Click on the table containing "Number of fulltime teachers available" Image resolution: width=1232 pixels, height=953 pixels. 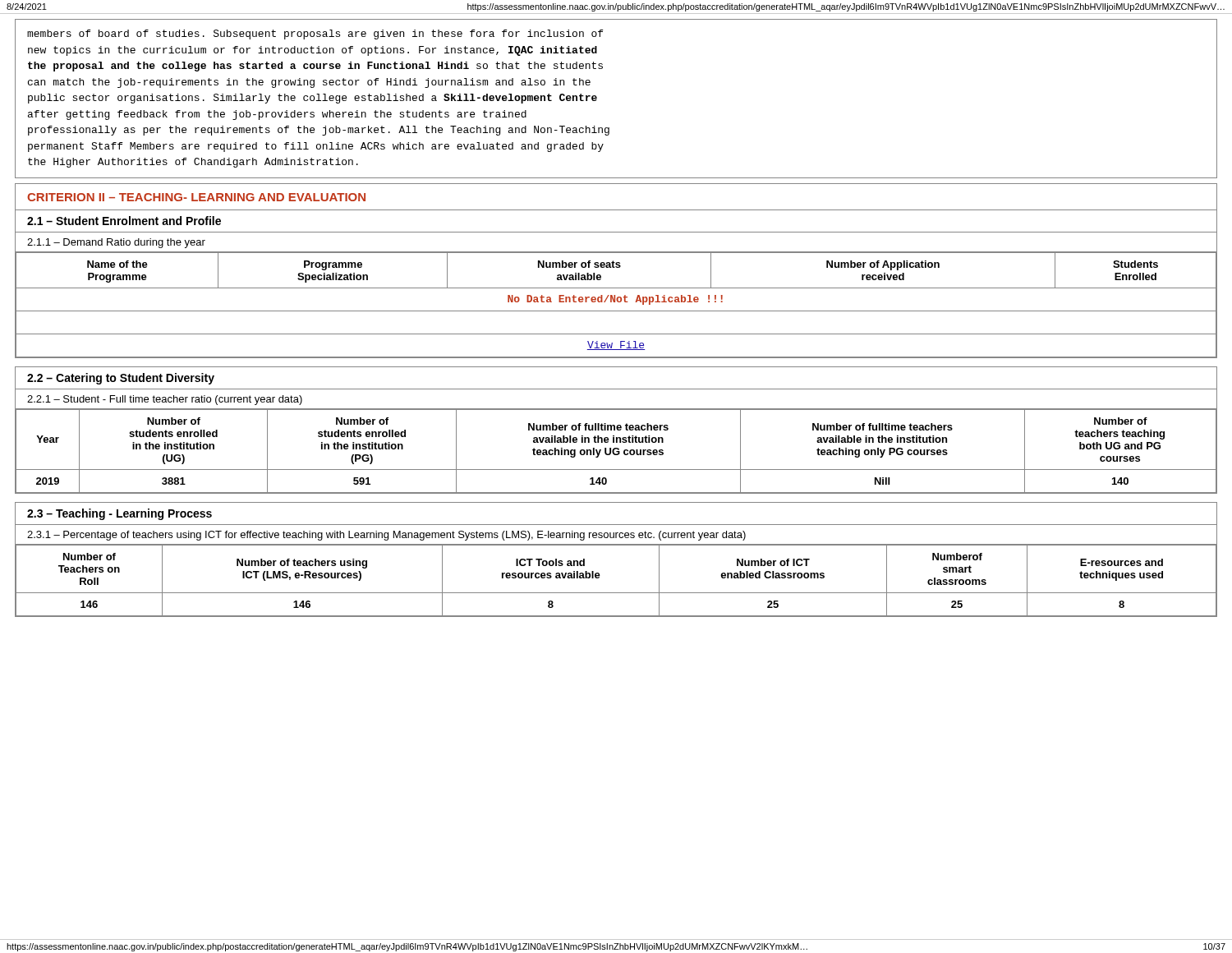tap(616, 451)
